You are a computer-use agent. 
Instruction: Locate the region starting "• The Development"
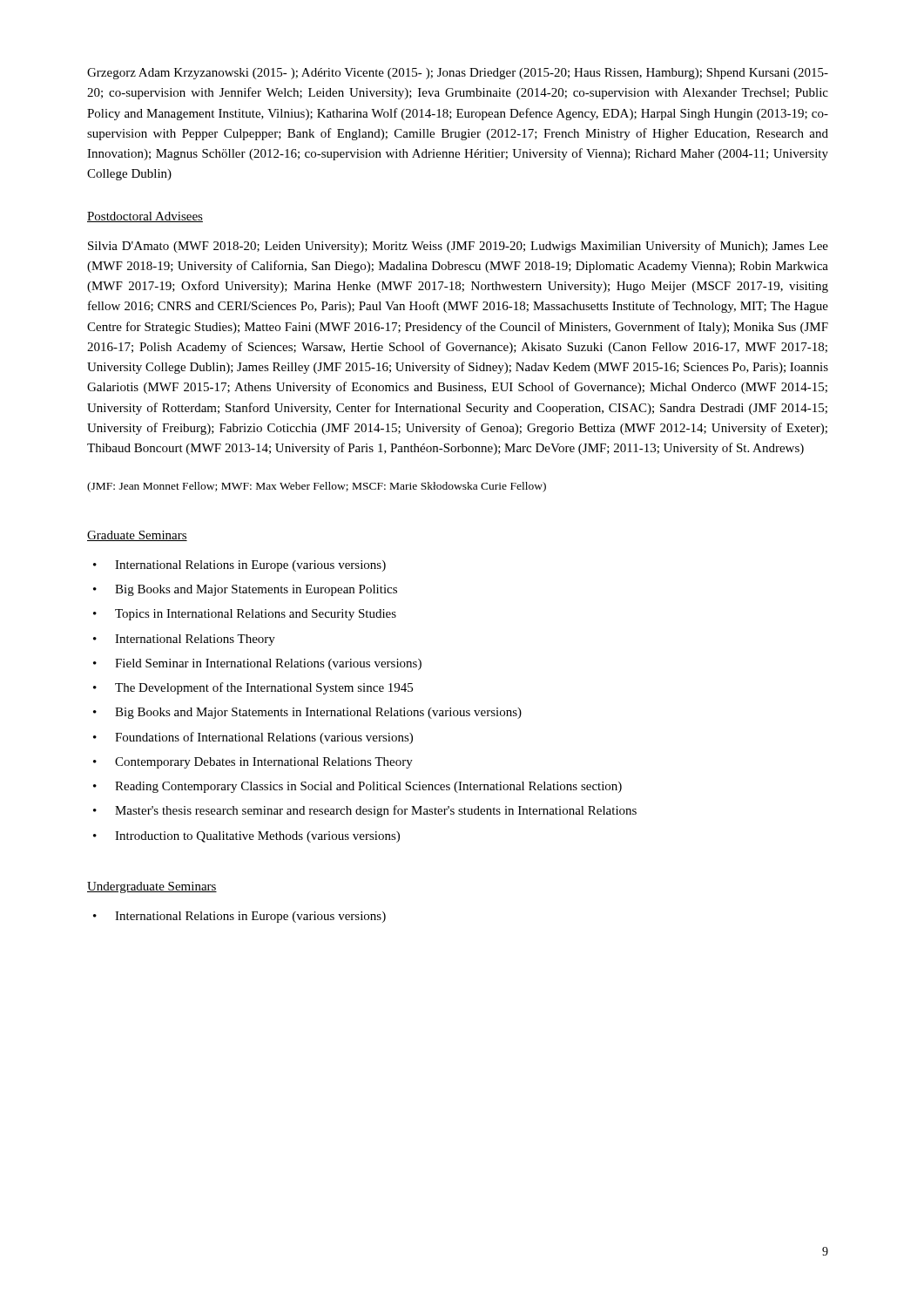click(253, 688)
